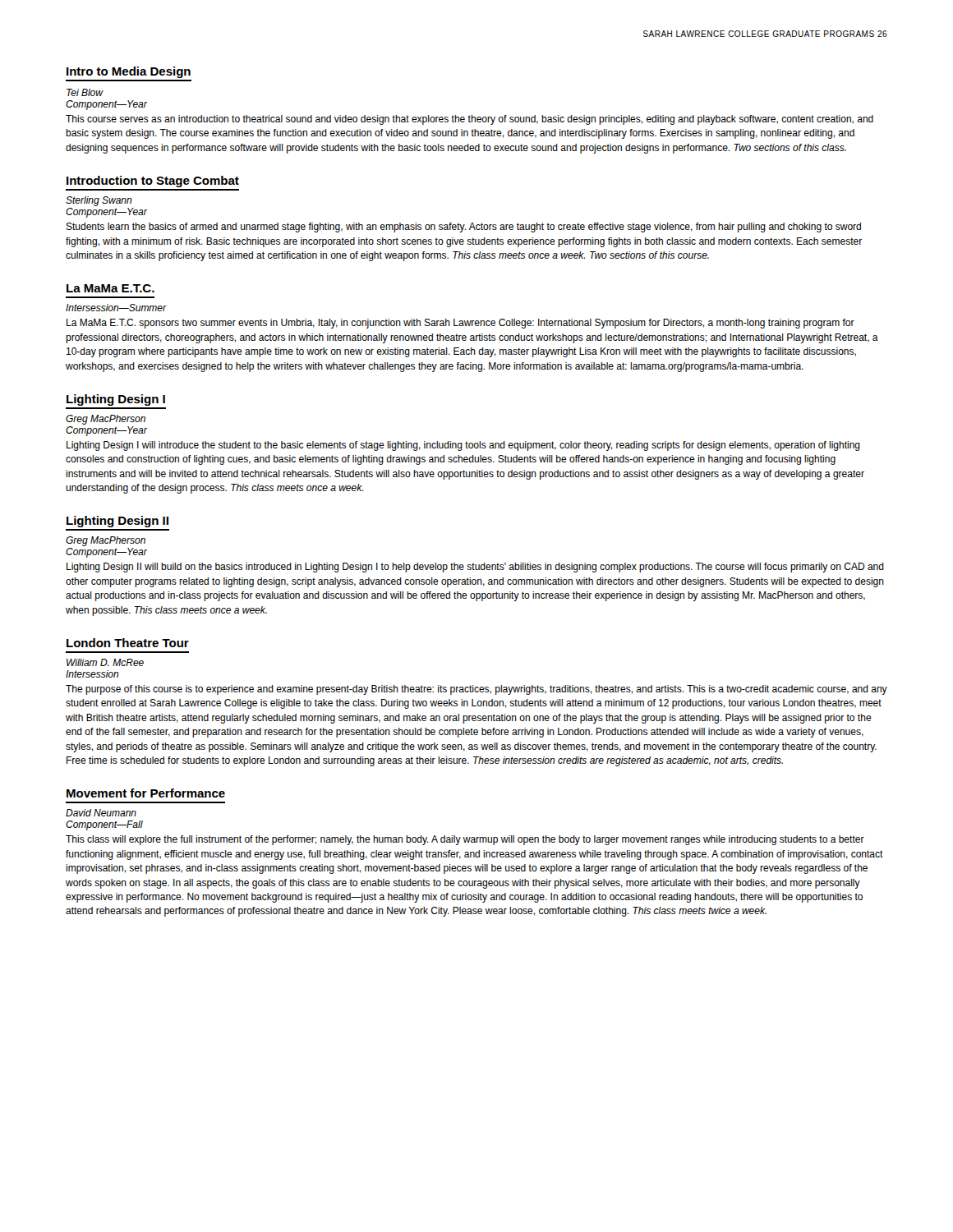Point to "La MaMa E.T.C."
This screenshot has height=1232, width=953.
[110, 290]
